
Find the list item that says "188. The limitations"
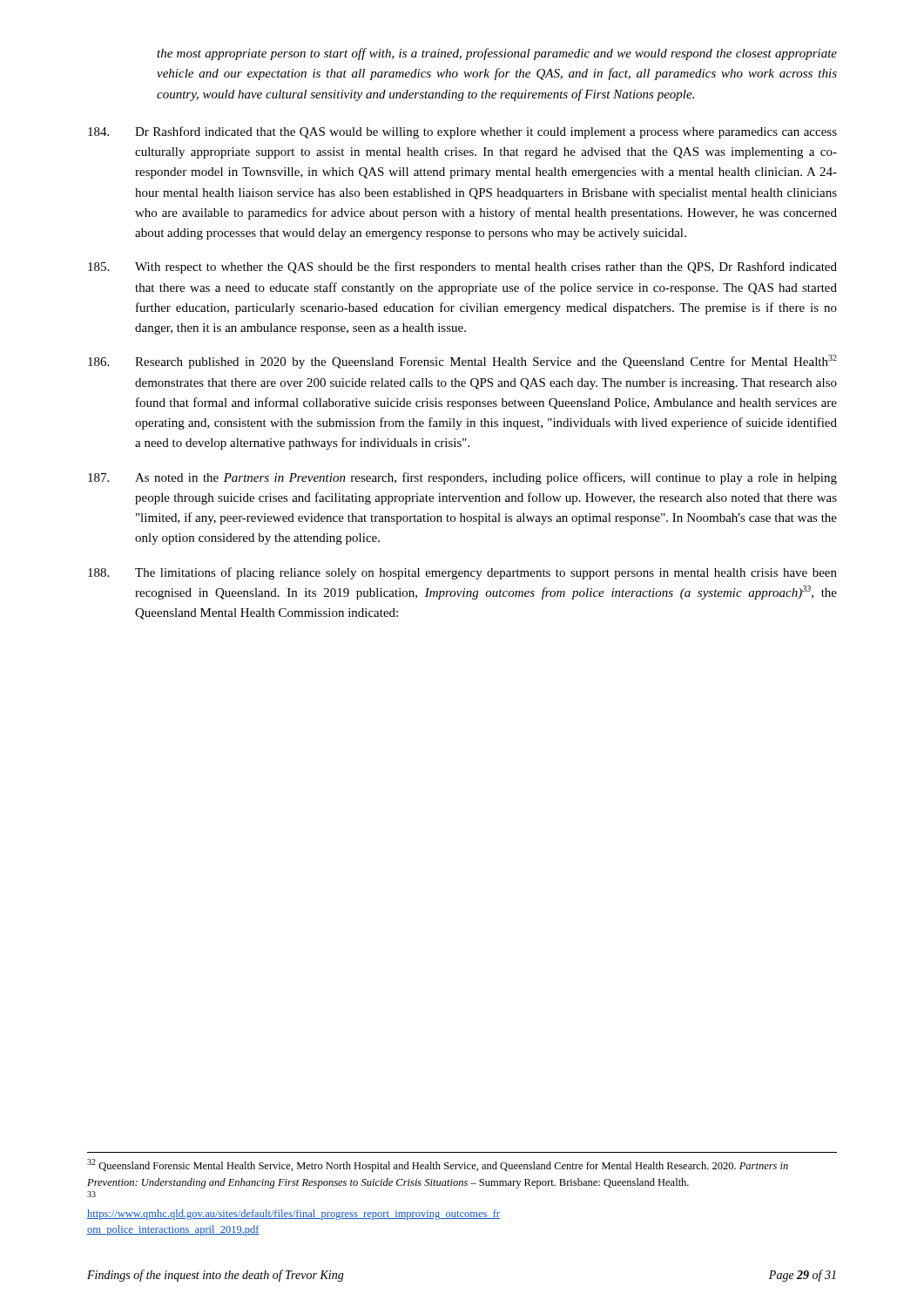tap(462, 593)
